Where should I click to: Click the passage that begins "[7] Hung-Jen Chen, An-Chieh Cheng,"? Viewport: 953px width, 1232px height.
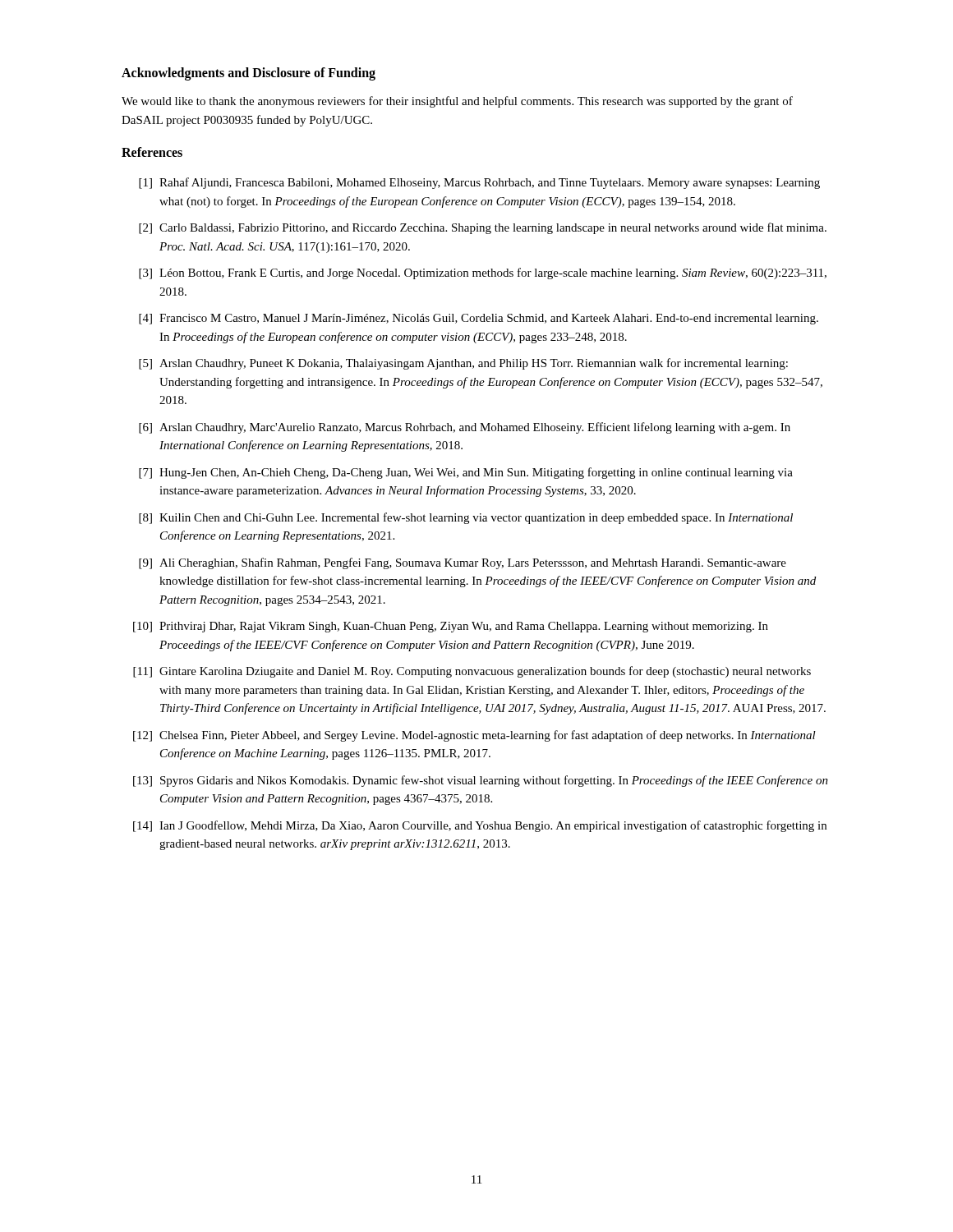(x=476, y=481)
